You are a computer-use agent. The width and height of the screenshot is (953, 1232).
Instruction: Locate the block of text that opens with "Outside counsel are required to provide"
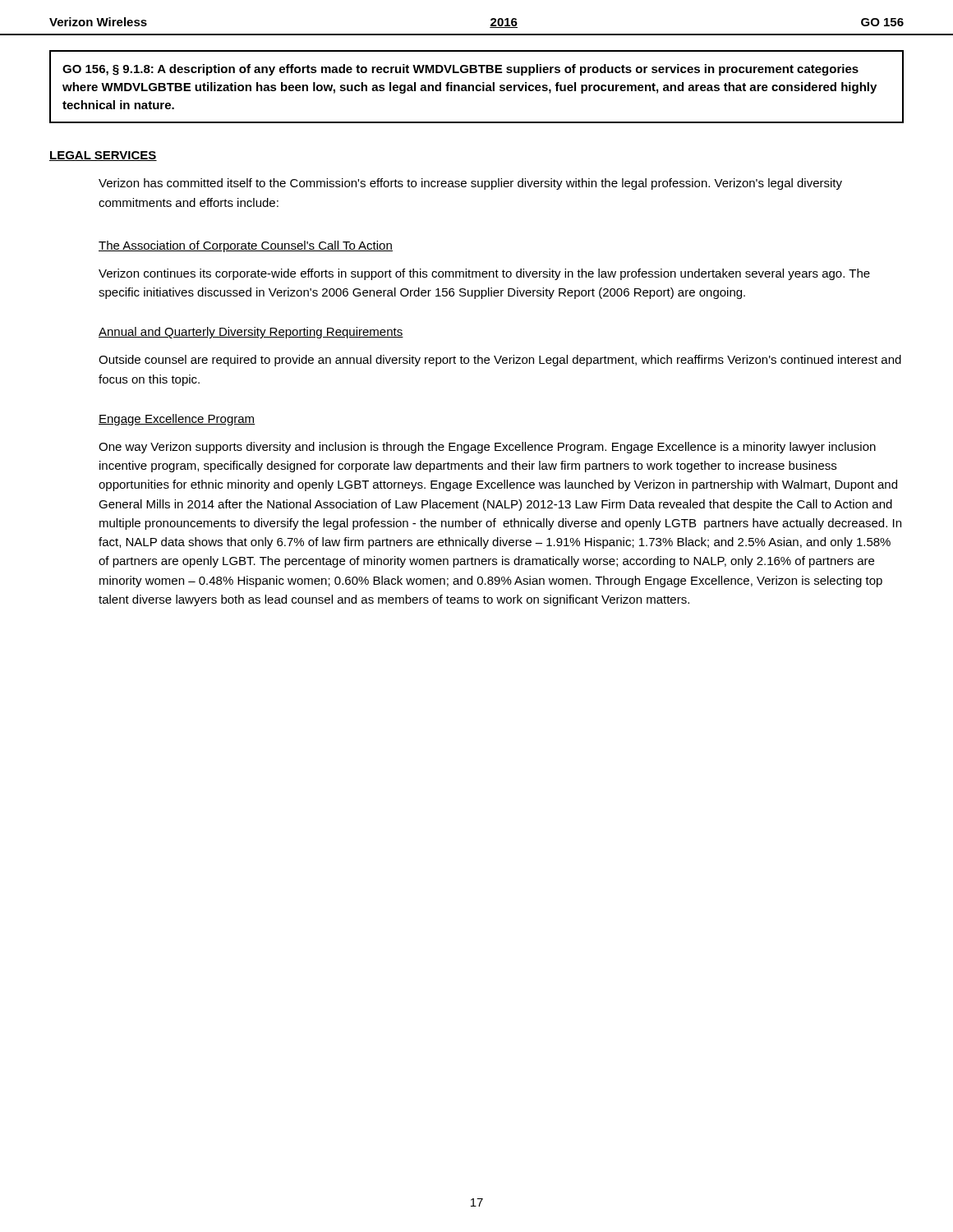(x=500, y=369)
